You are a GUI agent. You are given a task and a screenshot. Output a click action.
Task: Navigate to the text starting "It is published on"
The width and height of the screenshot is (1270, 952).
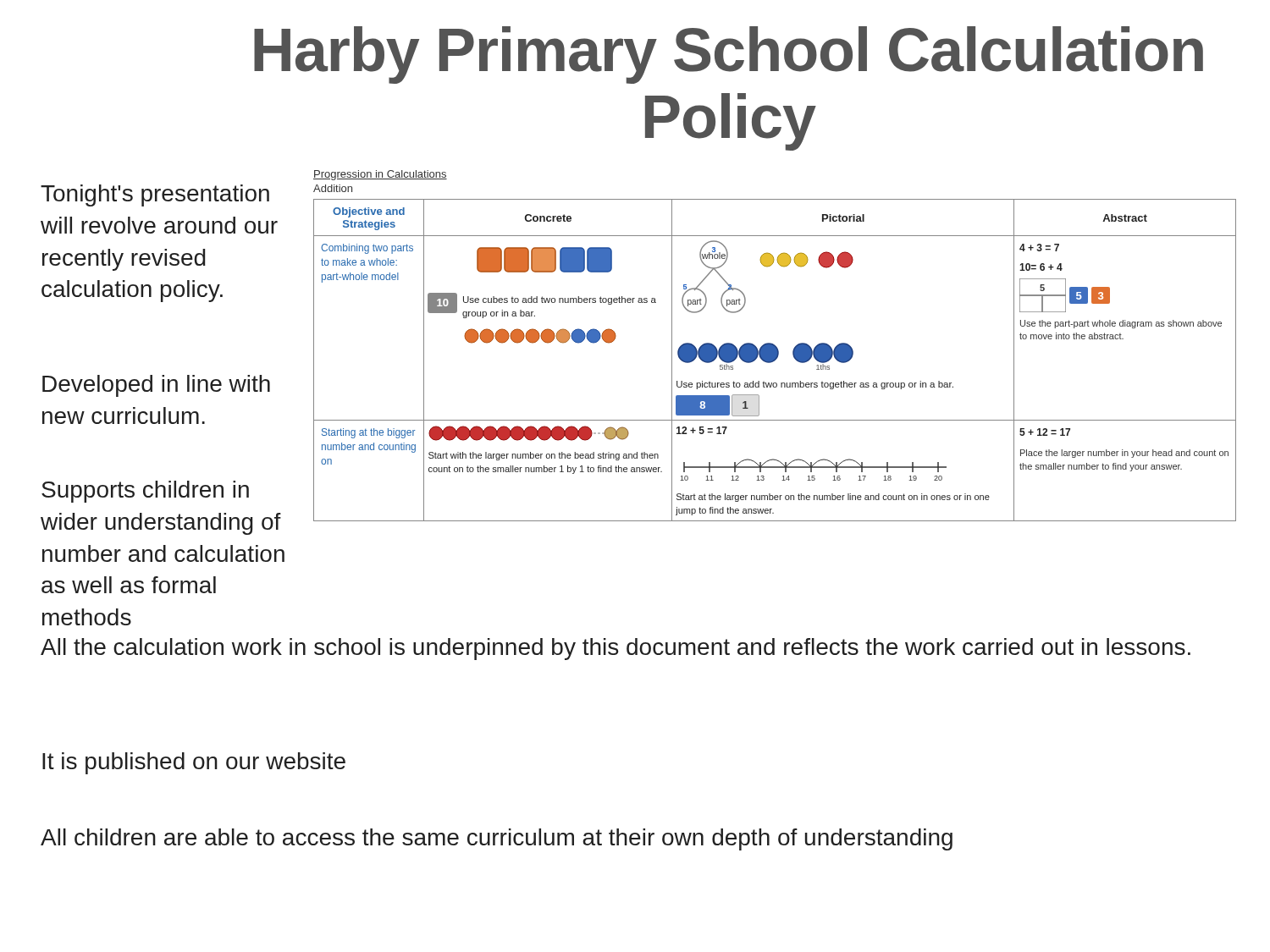click(x=193, y=761)
